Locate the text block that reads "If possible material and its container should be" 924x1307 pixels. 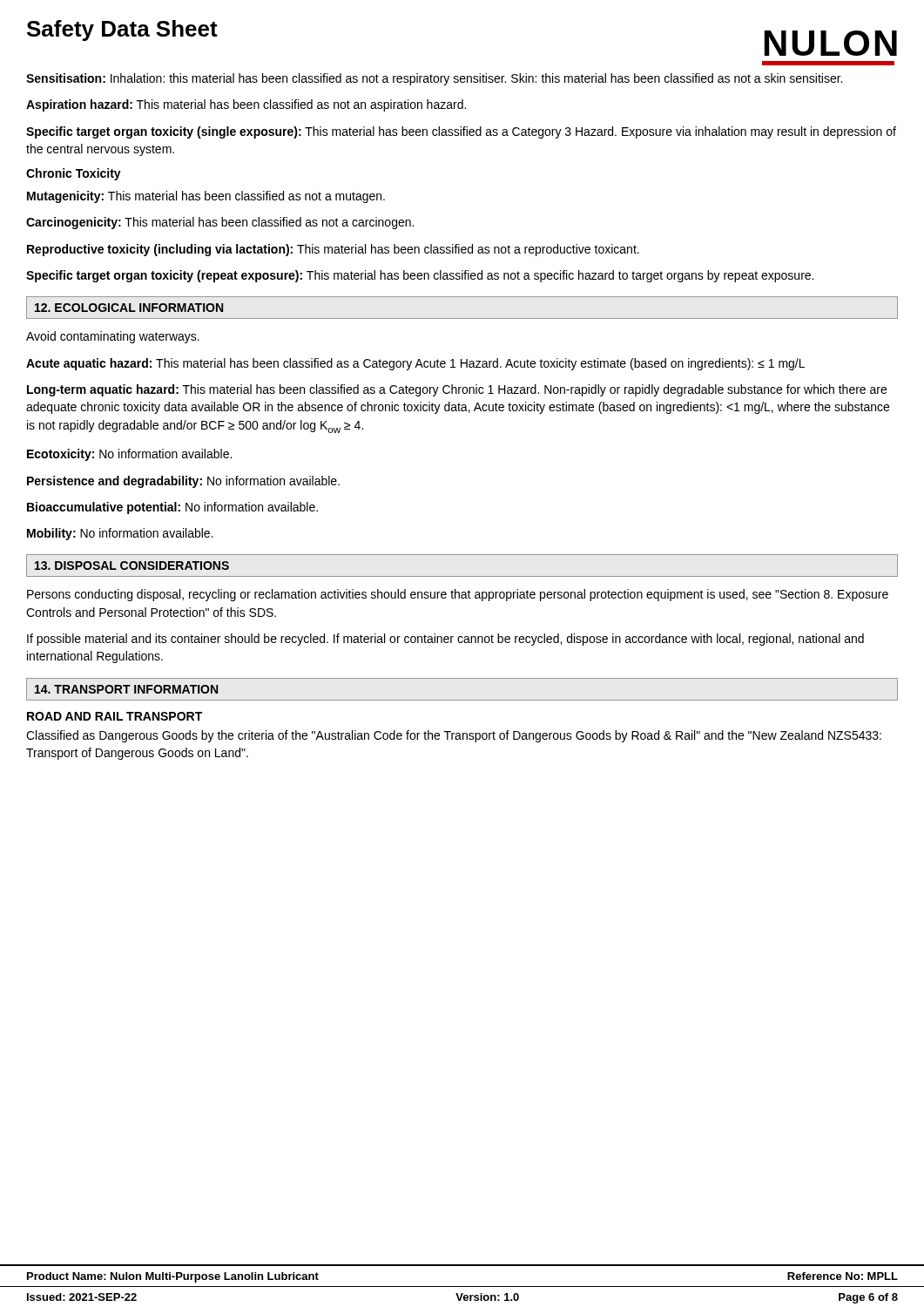tap(445, 648)
